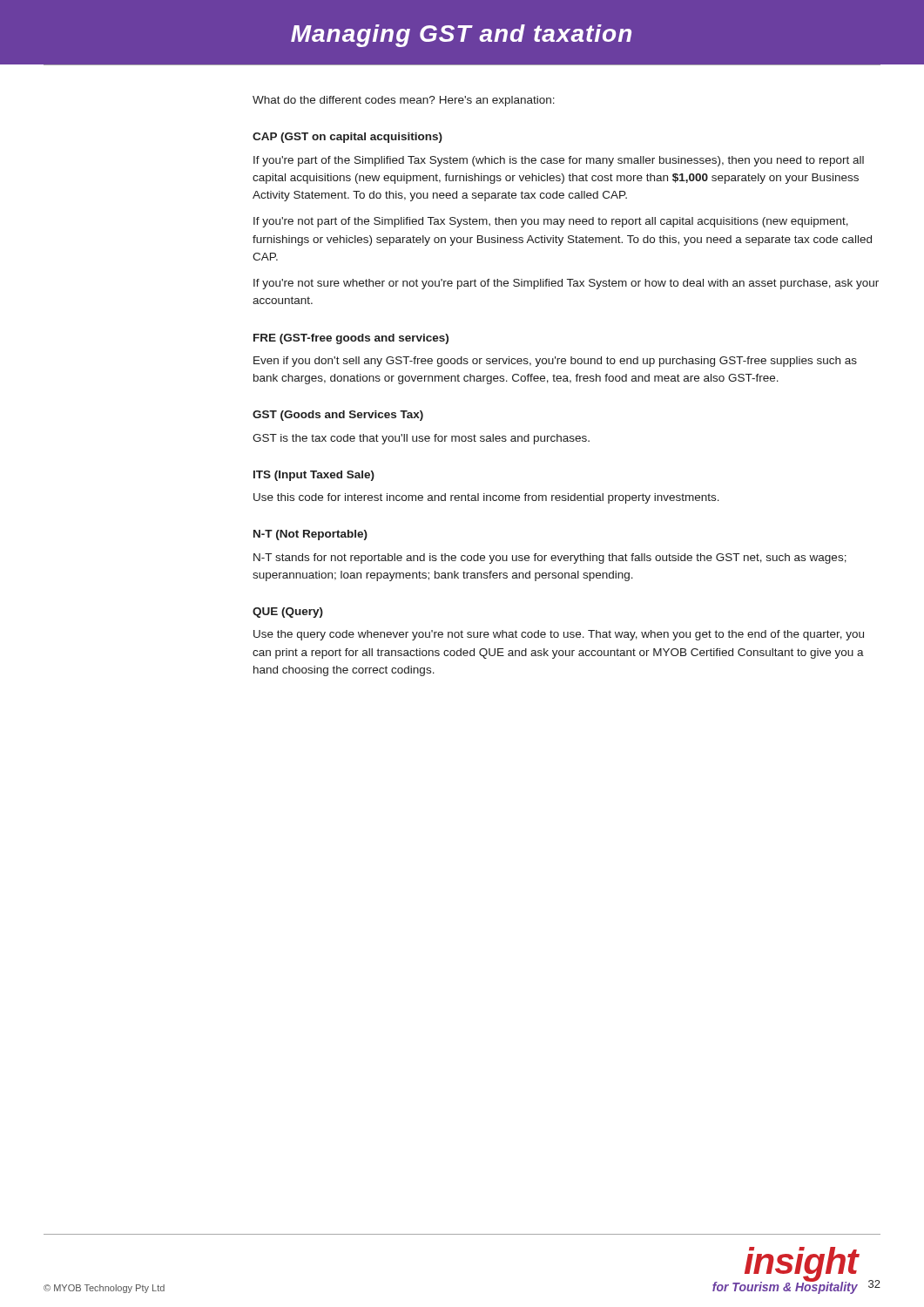924x1307 pixels.
Task: Select the text block with the text "If you're part of the"
Action: point(567,230)
